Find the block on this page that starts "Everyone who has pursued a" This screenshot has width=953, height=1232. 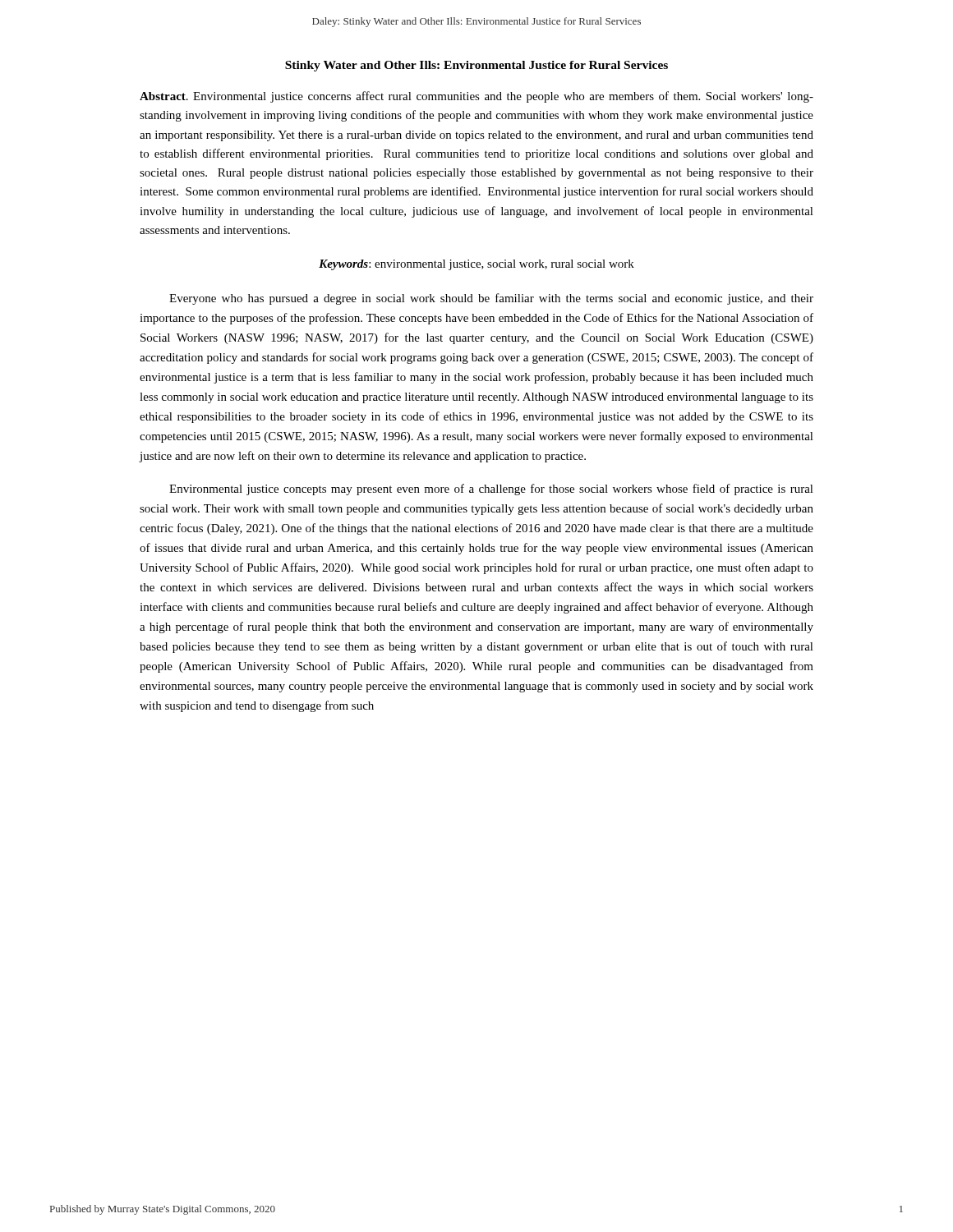(476, 377)
